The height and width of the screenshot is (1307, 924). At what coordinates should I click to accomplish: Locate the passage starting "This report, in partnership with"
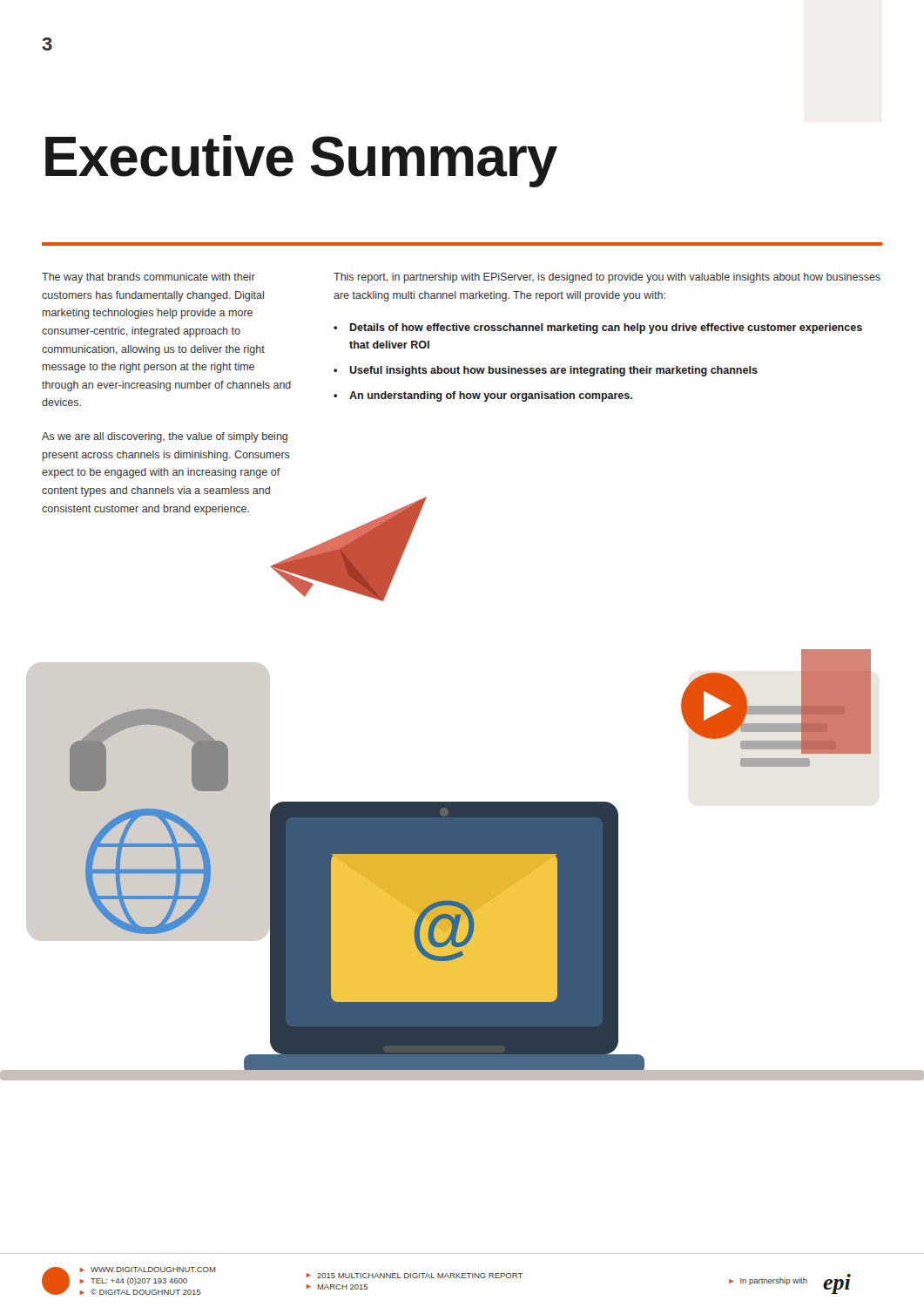[x=608, y=286]
